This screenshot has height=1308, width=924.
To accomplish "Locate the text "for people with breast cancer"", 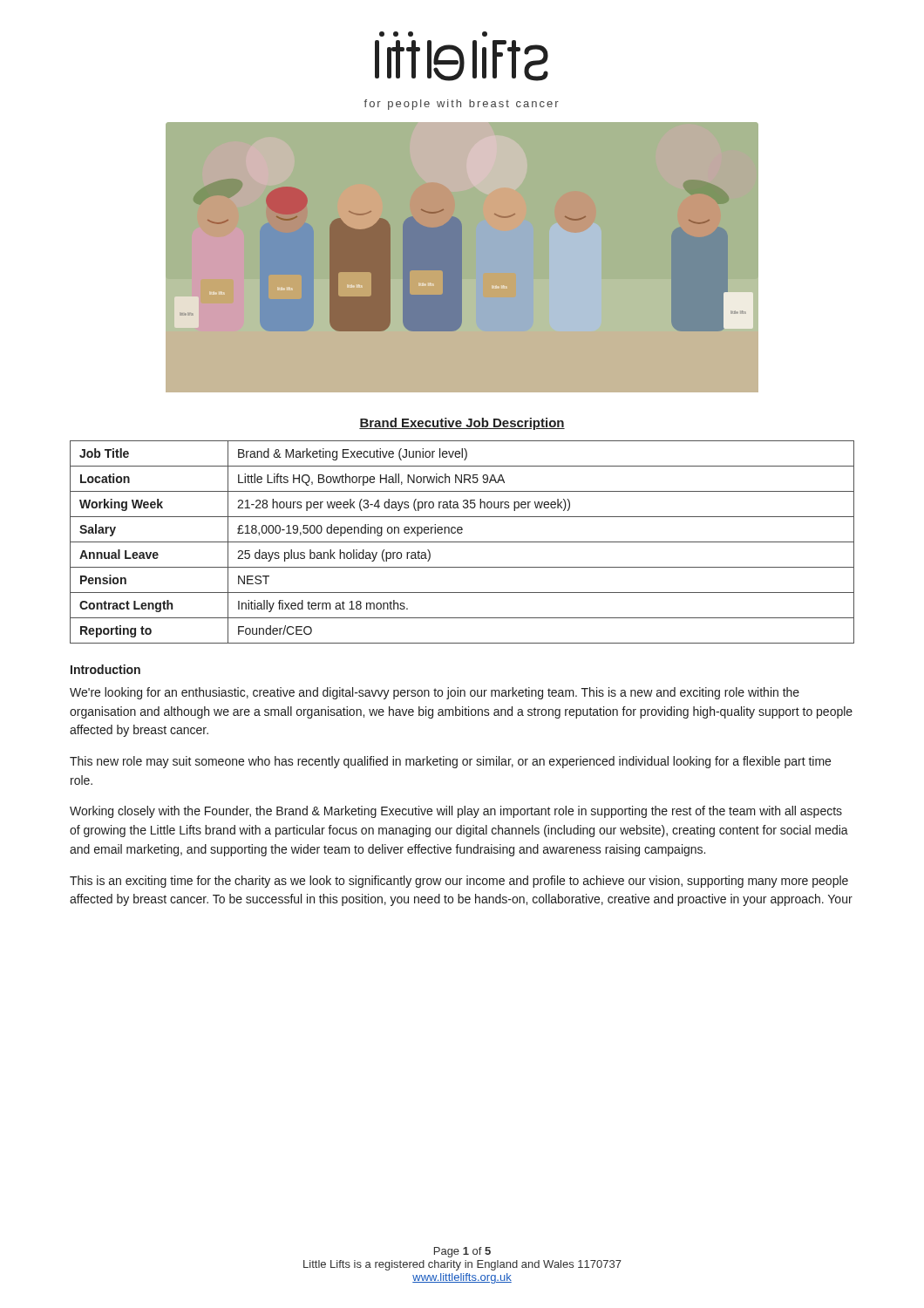I will [462, 103].
